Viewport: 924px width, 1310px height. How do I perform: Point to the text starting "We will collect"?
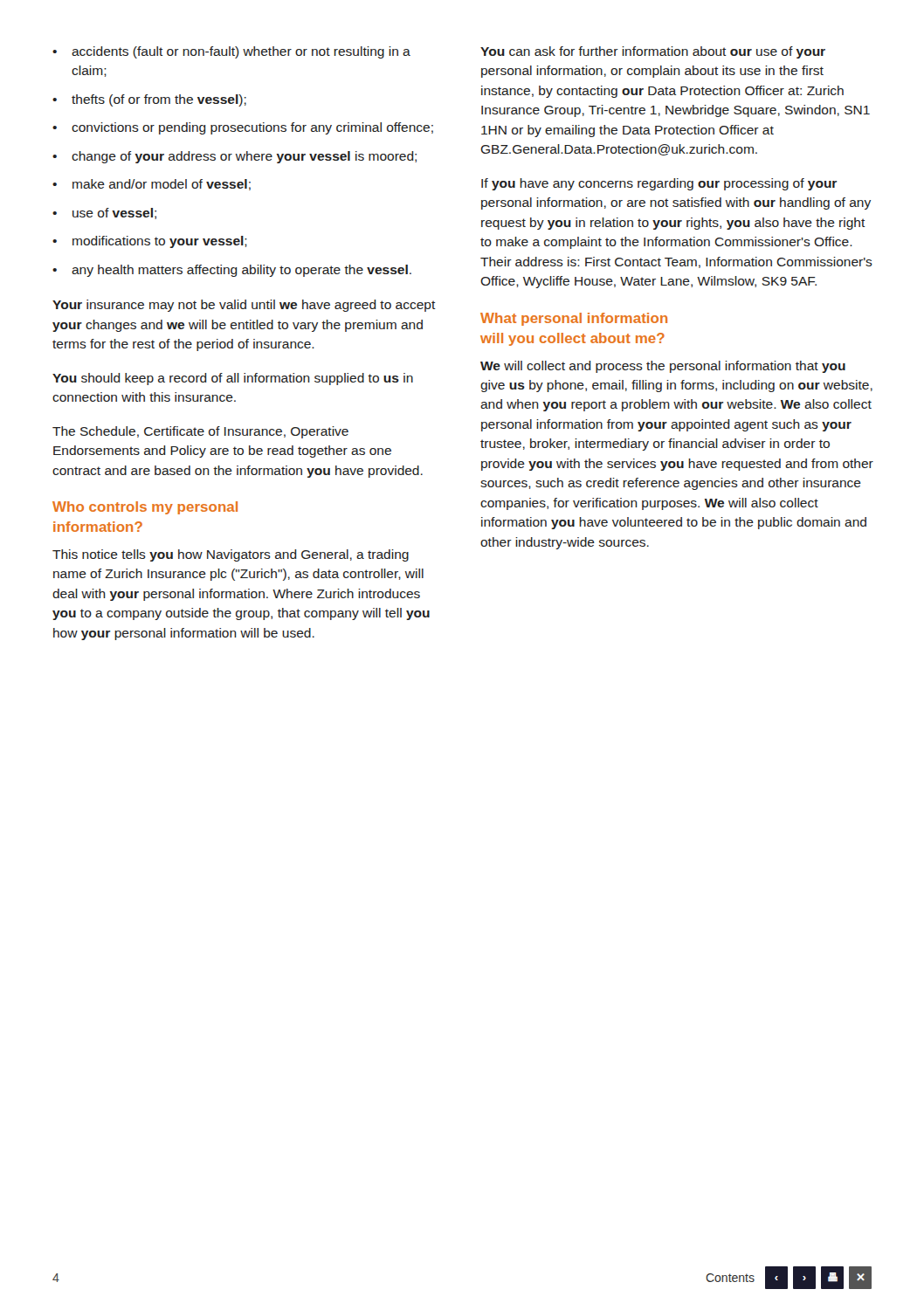point(677,453)
